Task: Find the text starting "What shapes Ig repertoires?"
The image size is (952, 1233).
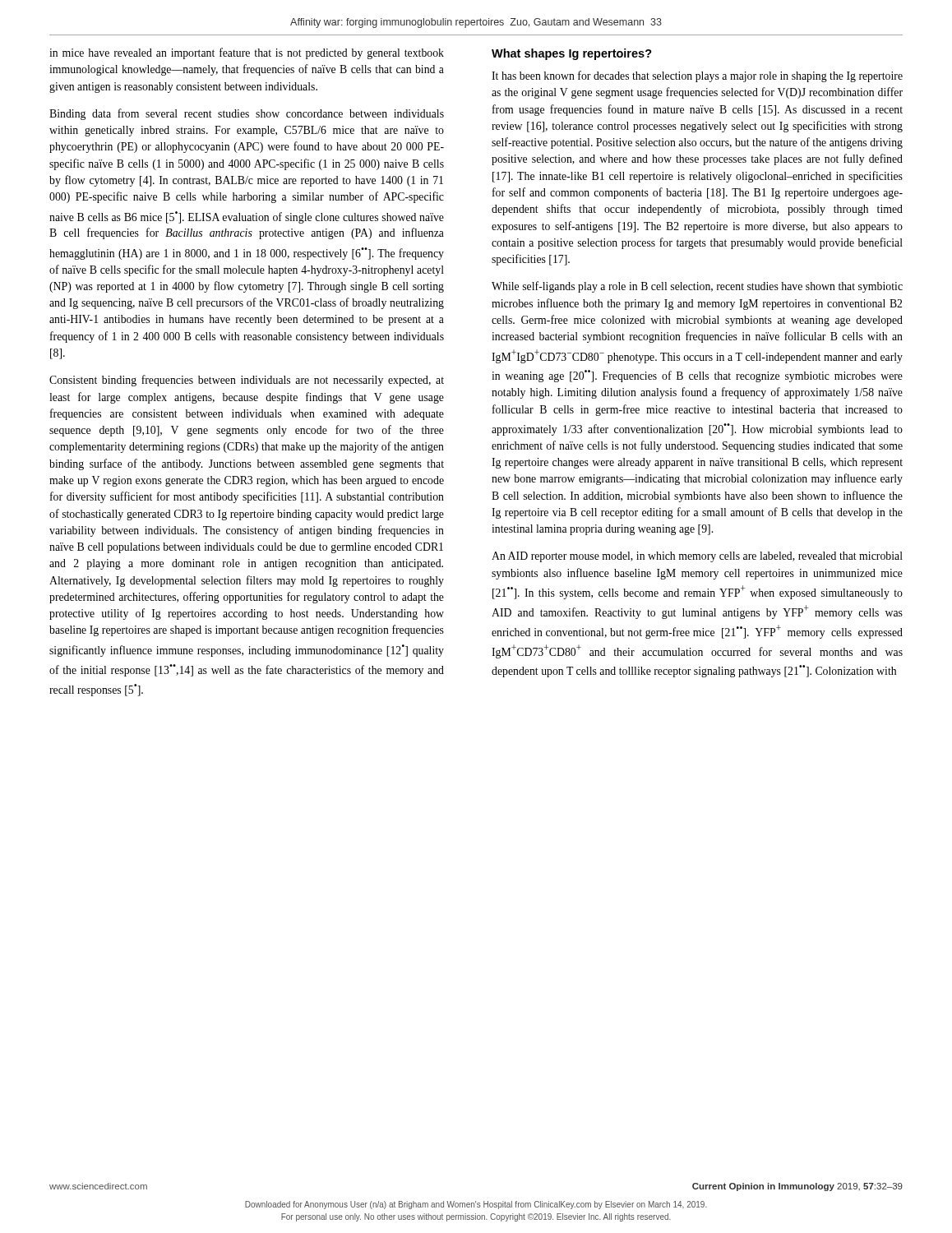Action: (572, 53)
